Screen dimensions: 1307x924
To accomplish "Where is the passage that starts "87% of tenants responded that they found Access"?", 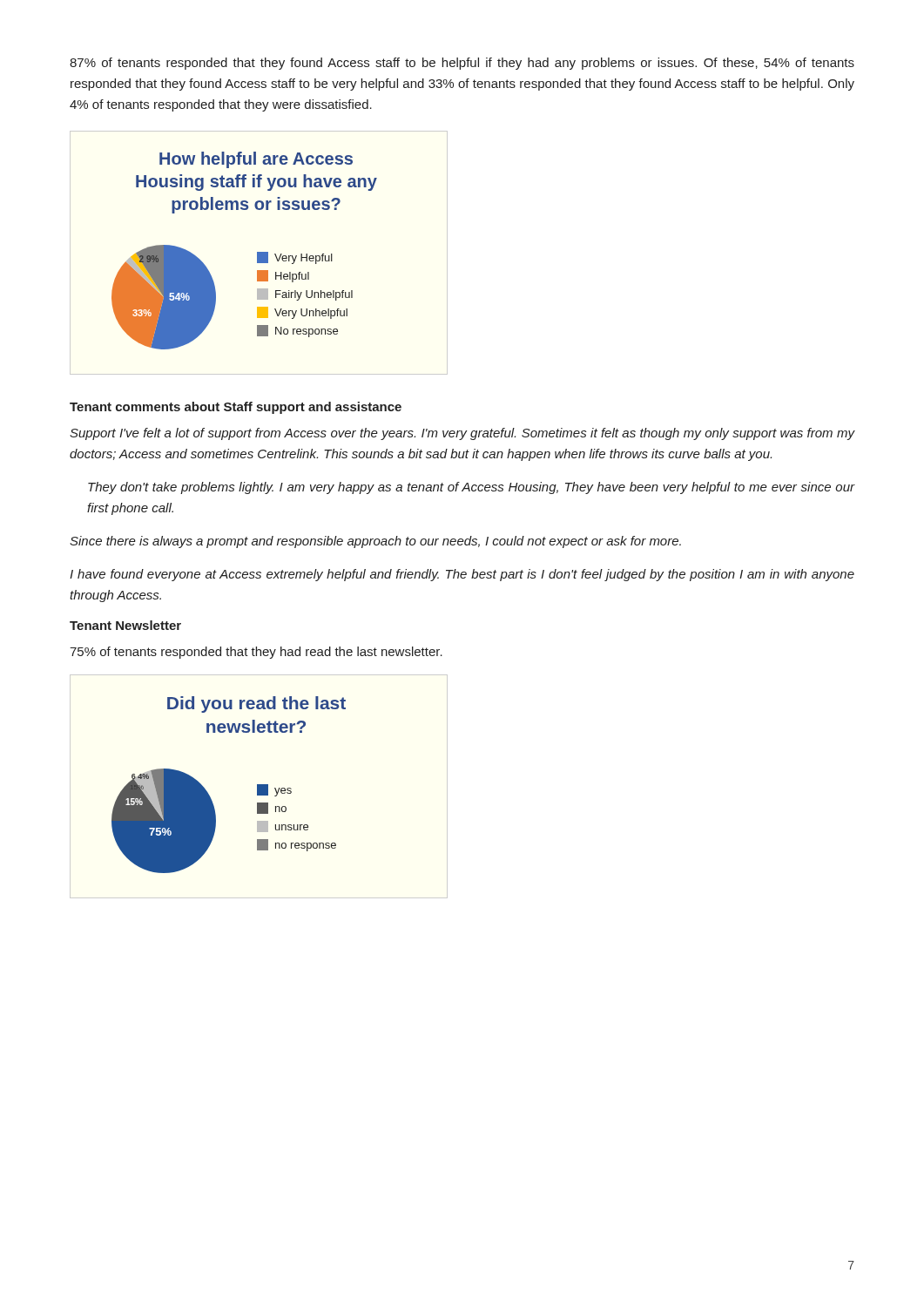I will click(x=462, y=83).
